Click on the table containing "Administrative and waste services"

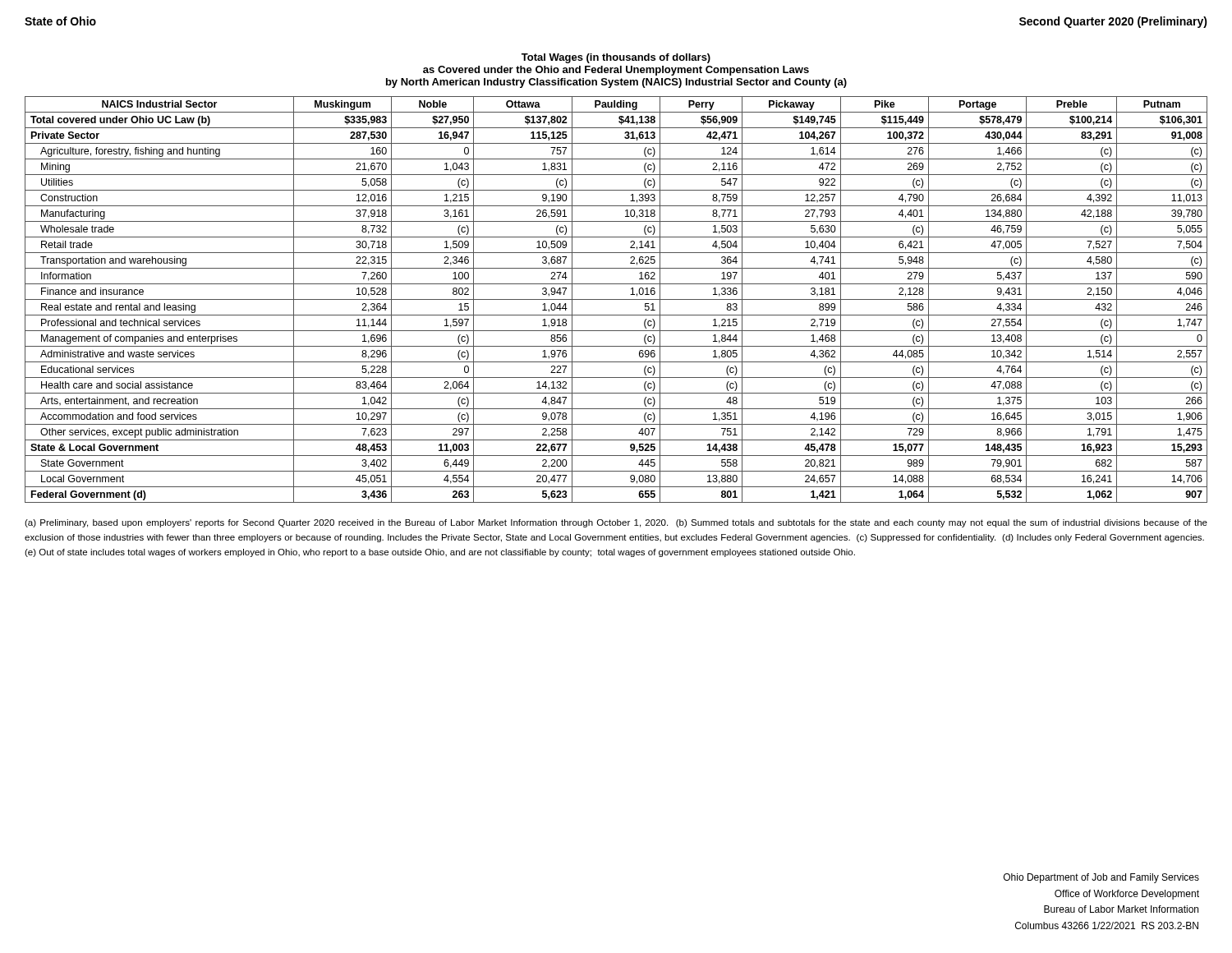[x=616, y=299]
